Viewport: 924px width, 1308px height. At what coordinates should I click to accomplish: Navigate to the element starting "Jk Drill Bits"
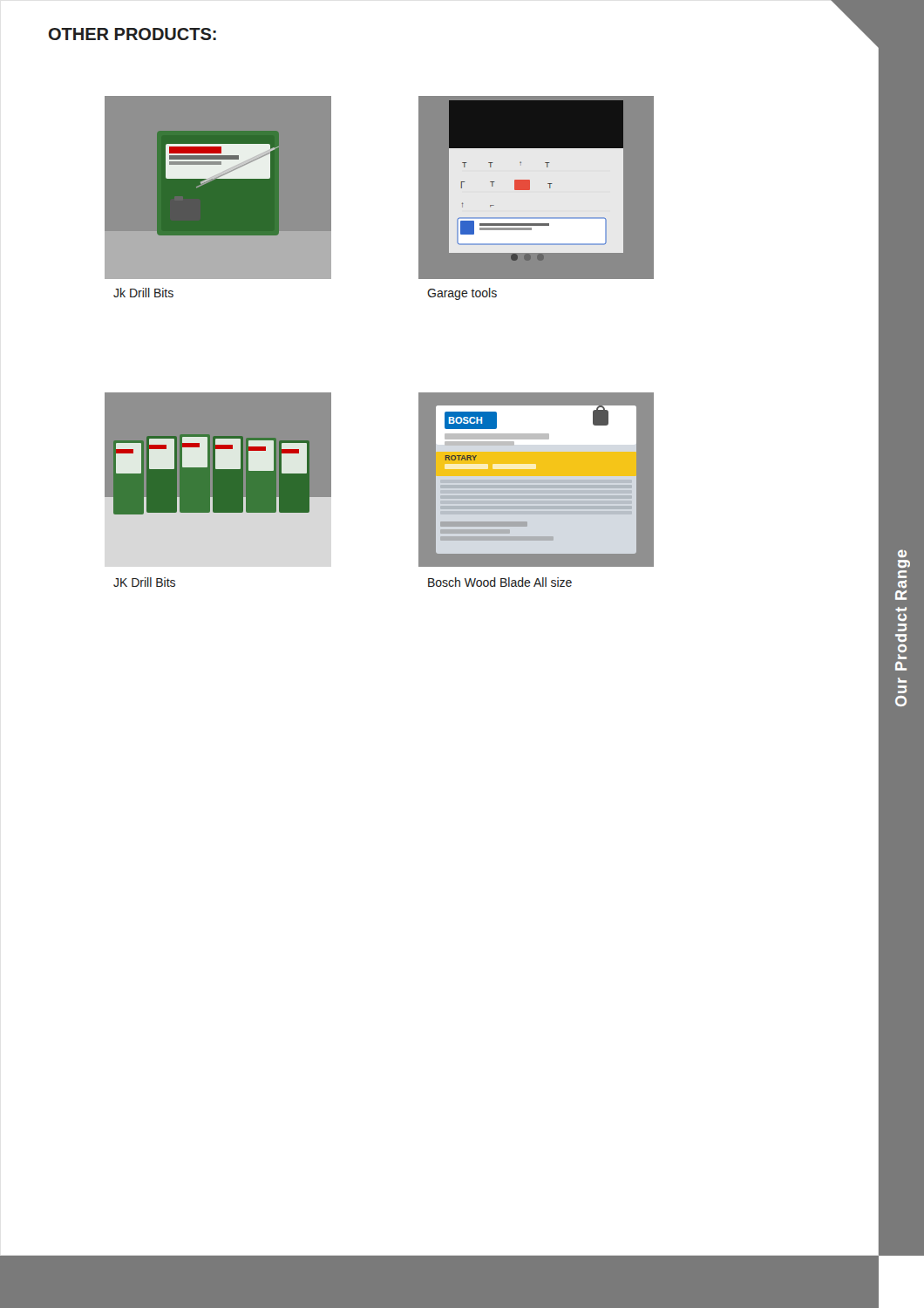143,293
